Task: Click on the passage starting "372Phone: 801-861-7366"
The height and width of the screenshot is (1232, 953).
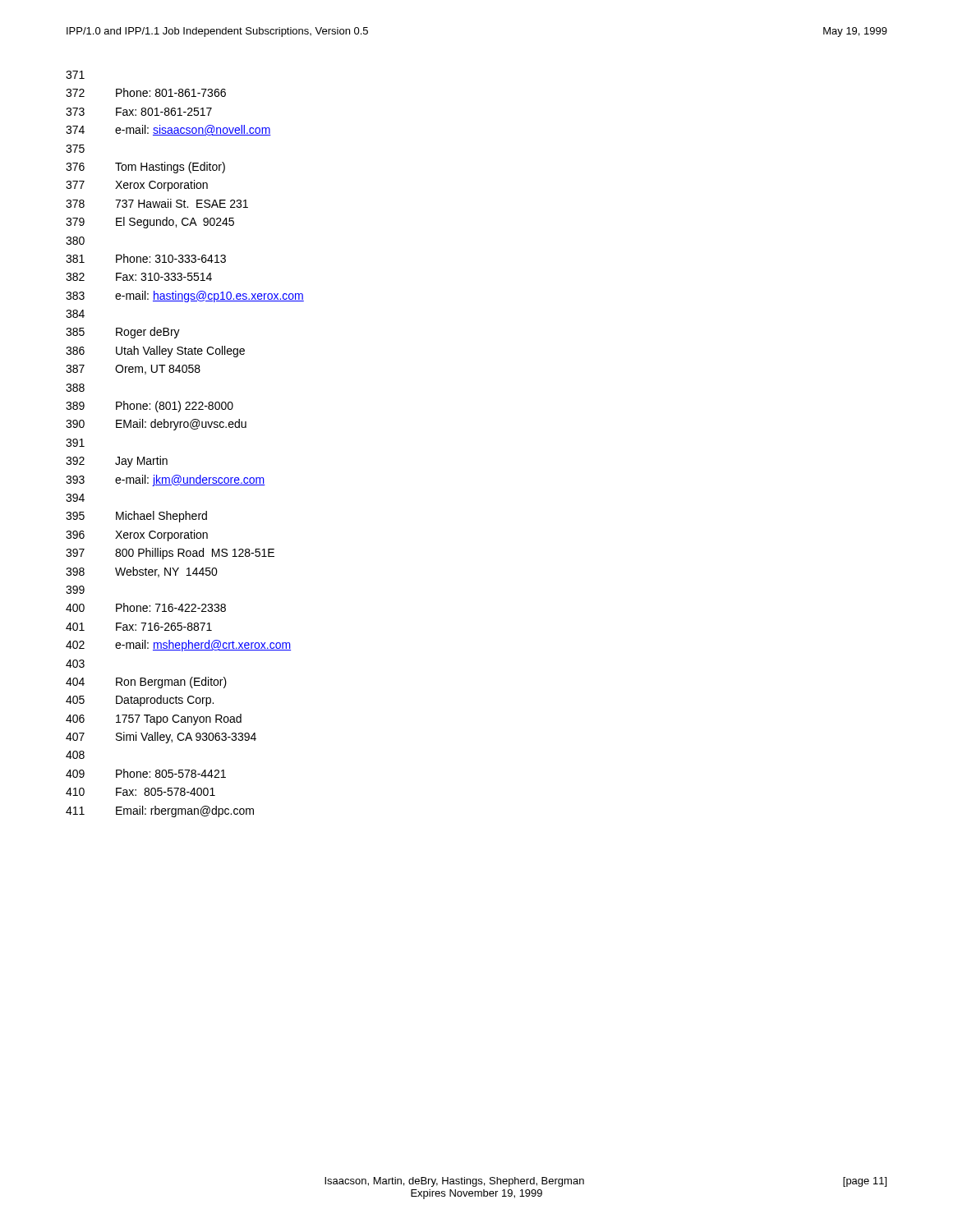Action: point(146,92)
